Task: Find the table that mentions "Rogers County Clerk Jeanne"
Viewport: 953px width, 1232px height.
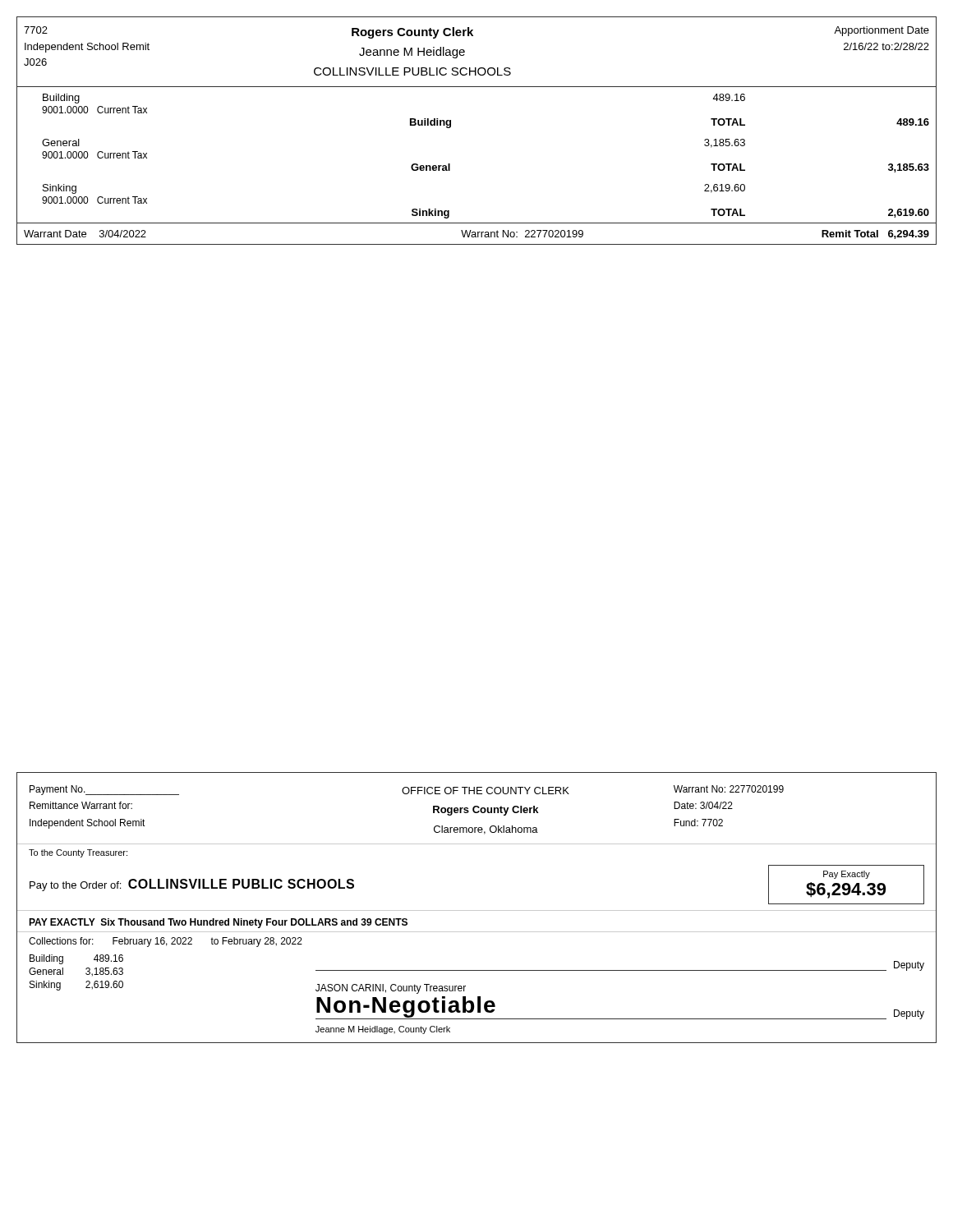Action: pyautogui.click(x=476, y=131)
